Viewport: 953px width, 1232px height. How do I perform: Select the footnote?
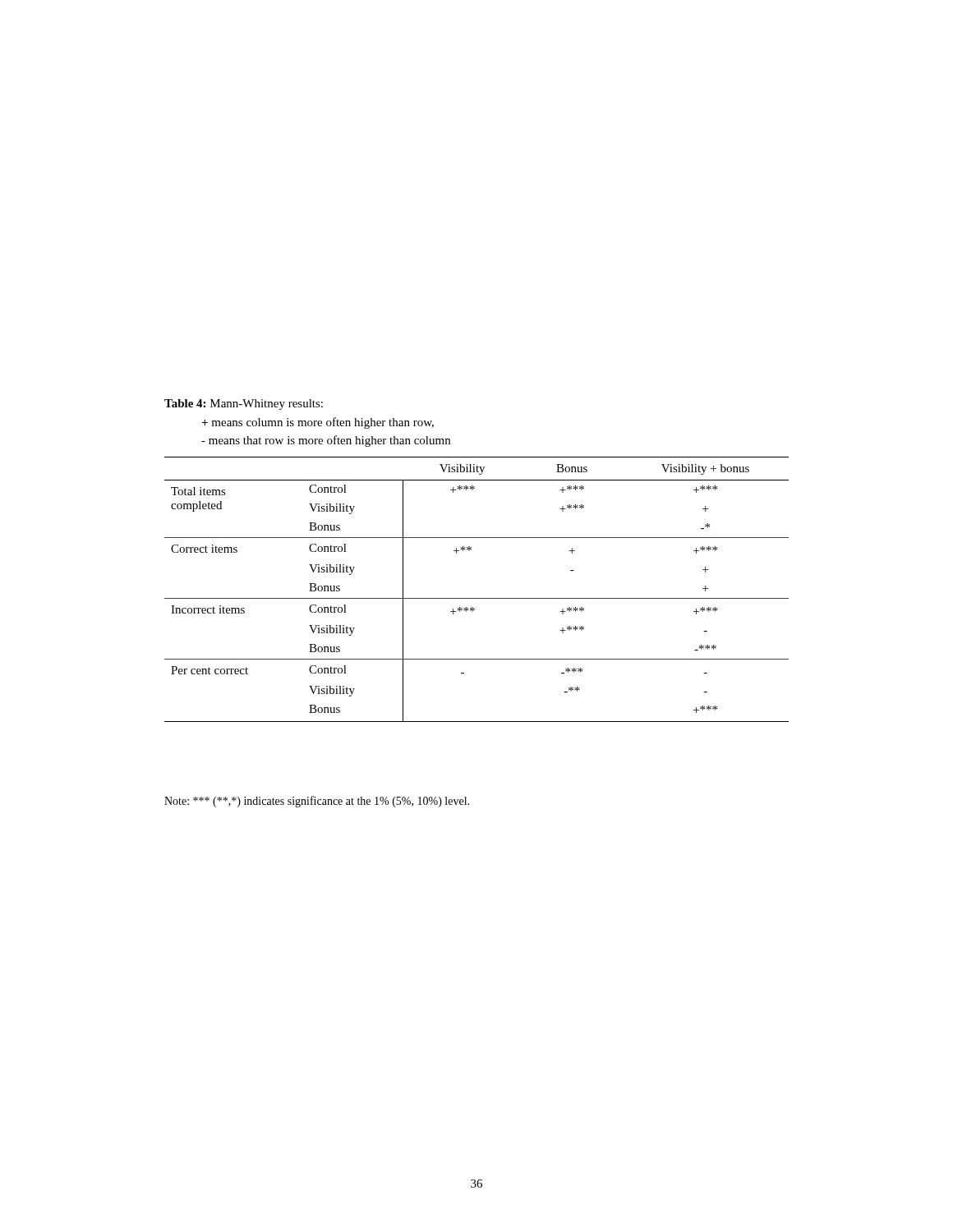[317, 801]
